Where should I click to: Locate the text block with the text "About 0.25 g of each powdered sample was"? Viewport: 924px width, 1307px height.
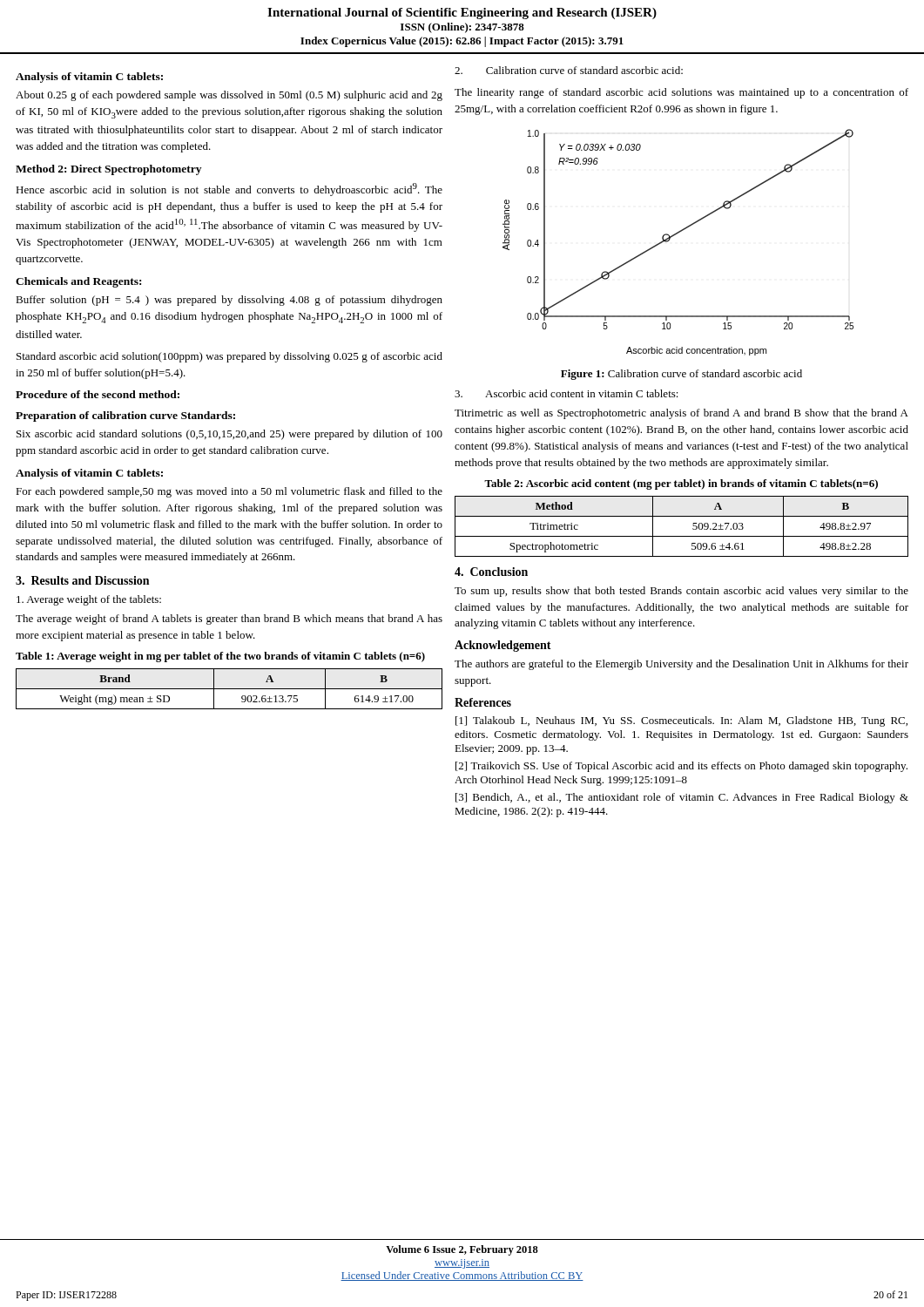coord(229,120)
